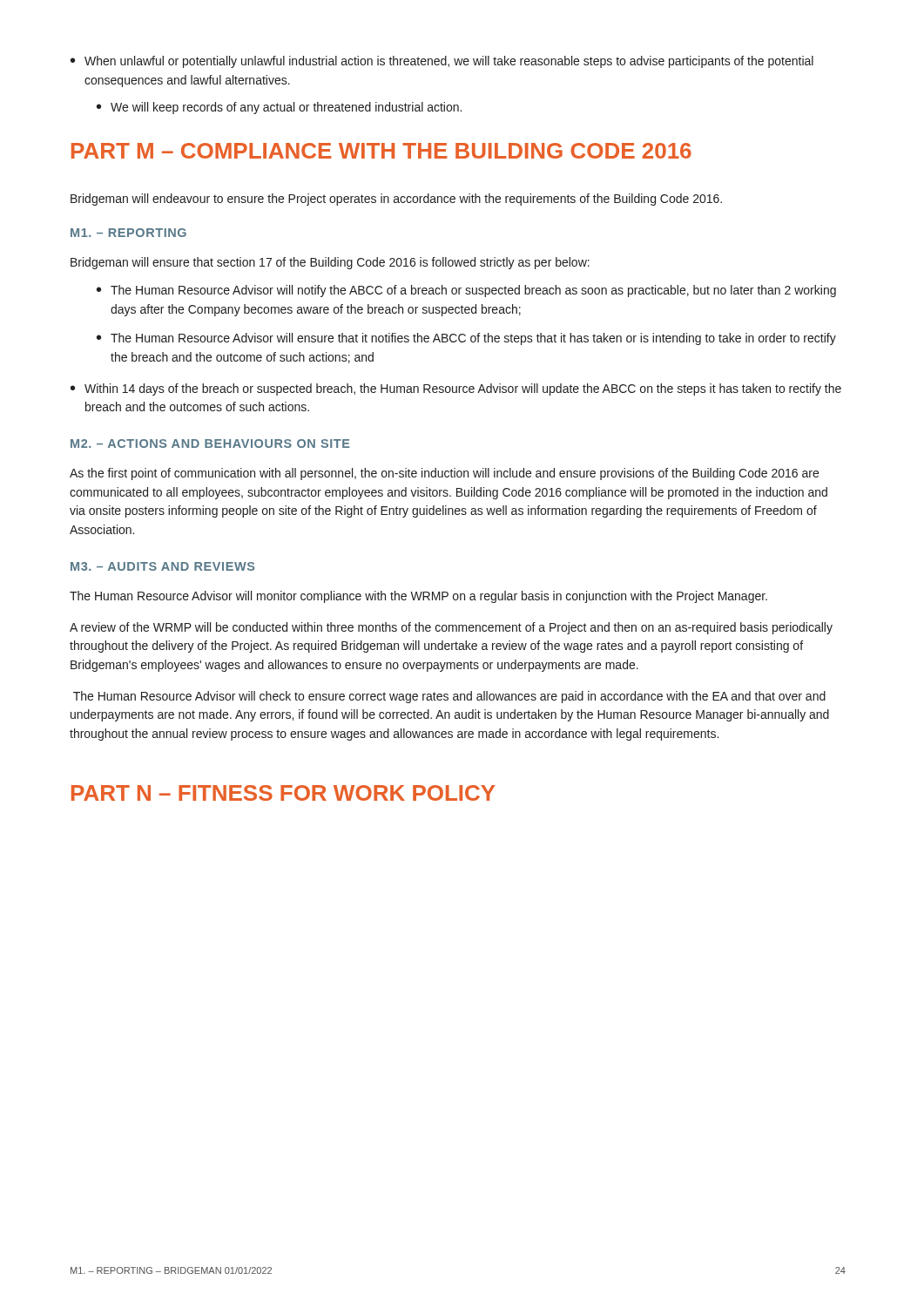Find the passage starting "M3. – AUDITS"
The height and width of the screenshot is (1307, 924).
pos(163,566)
